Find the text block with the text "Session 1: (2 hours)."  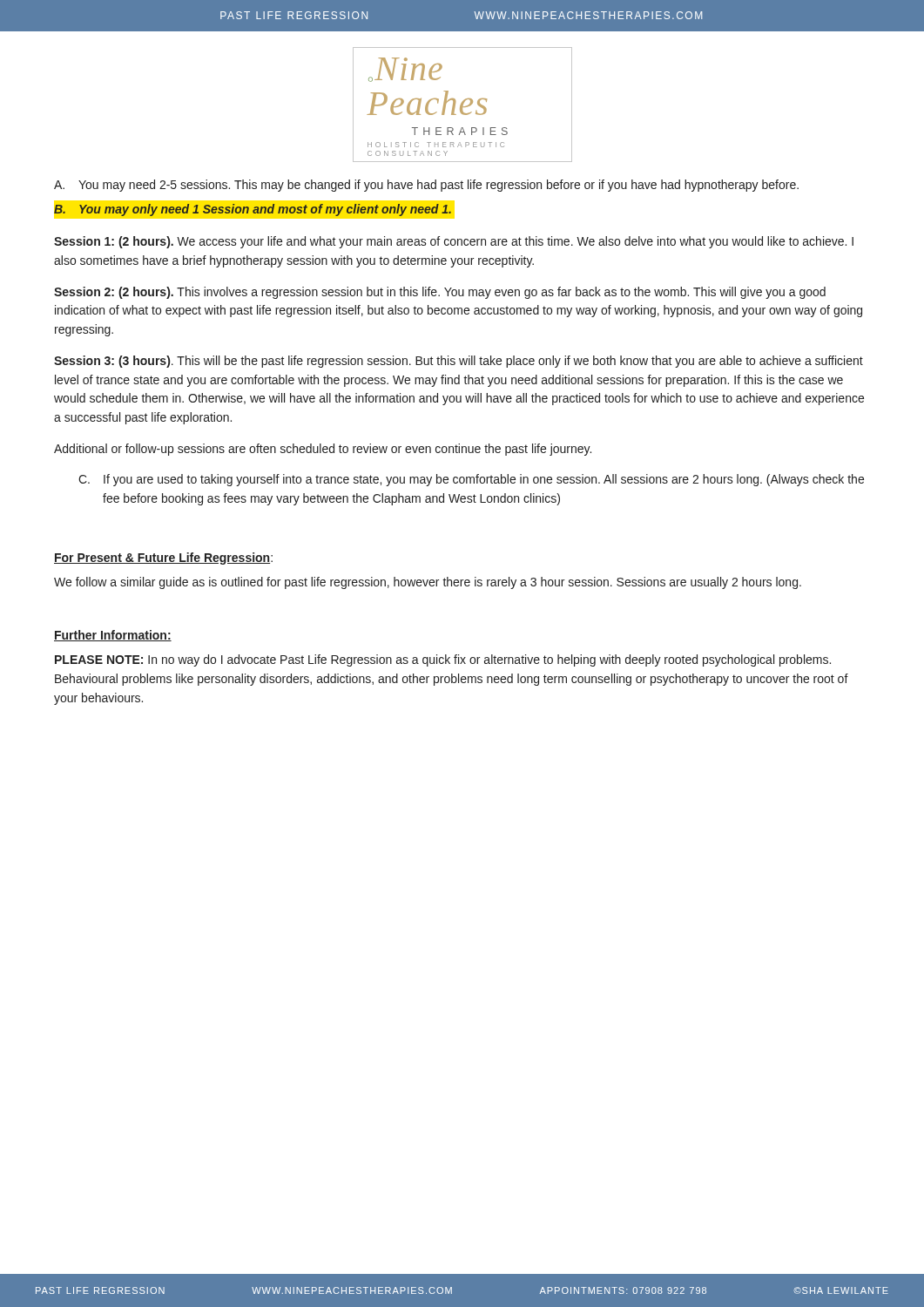point(454,251)
